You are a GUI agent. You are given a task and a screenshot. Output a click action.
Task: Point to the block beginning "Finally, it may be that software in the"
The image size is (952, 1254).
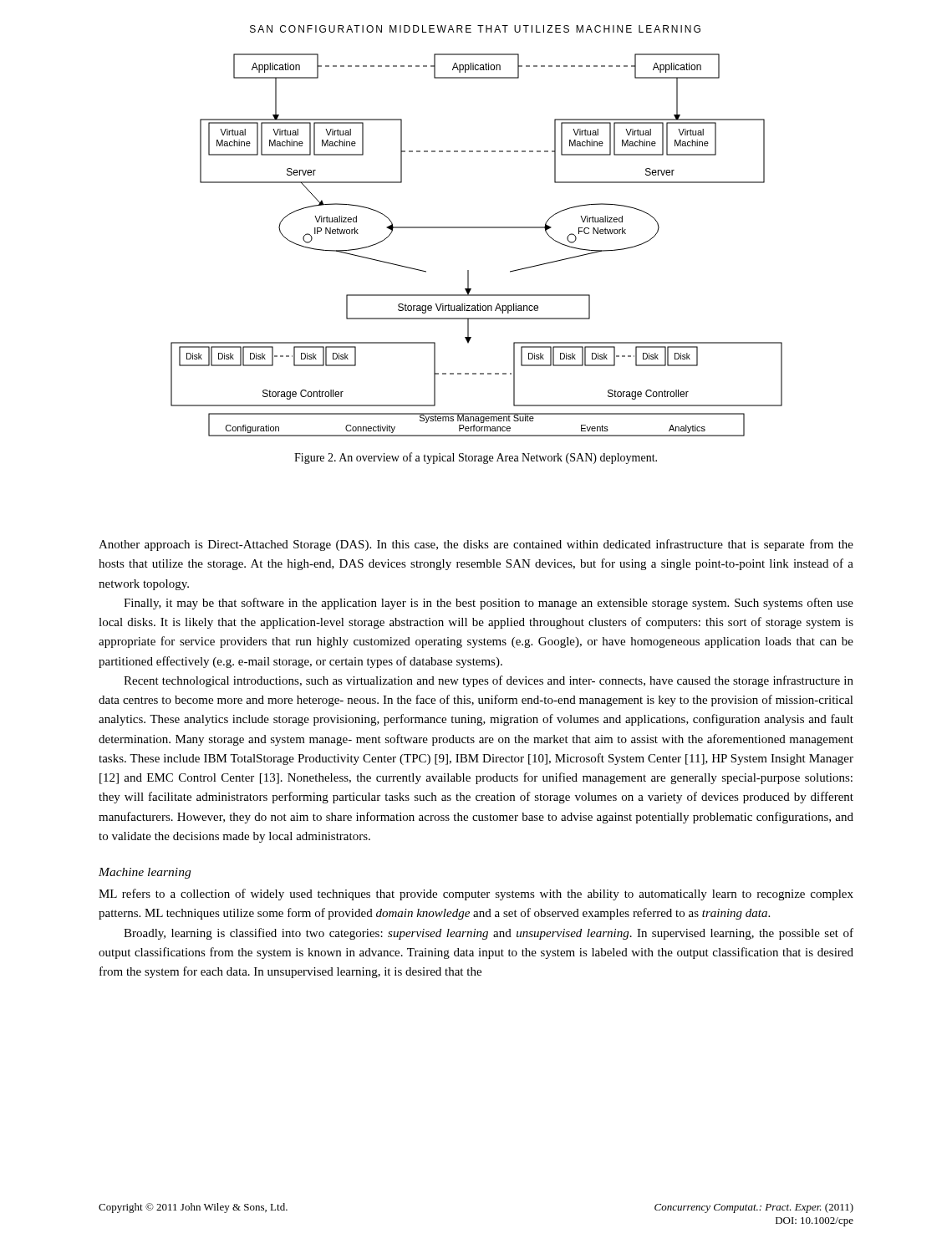pyautogui.click(x=476, y=632)
